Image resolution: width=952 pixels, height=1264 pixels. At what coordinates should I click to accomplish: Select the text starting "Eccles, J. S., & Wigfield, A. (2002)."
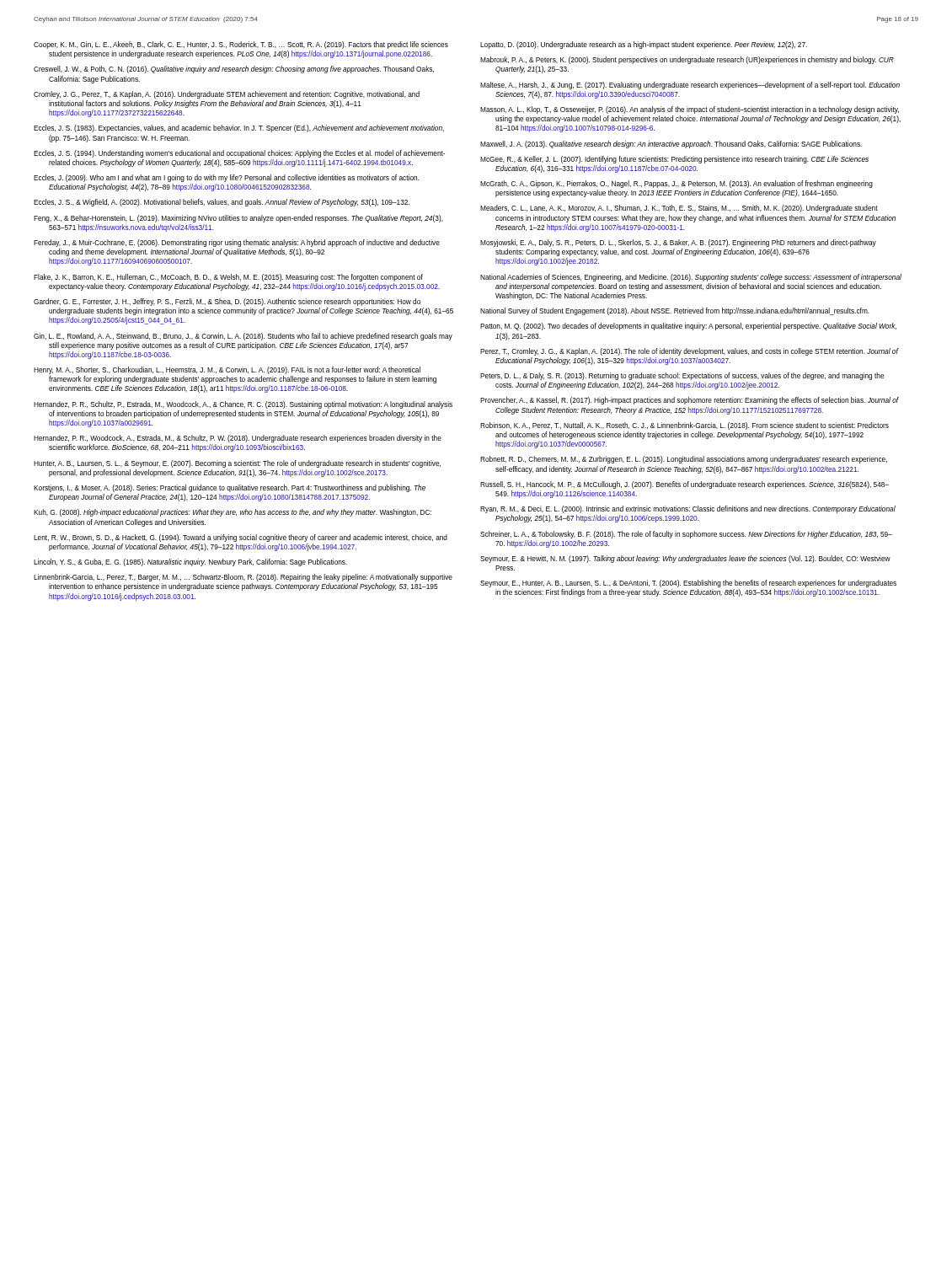point(222,203)
